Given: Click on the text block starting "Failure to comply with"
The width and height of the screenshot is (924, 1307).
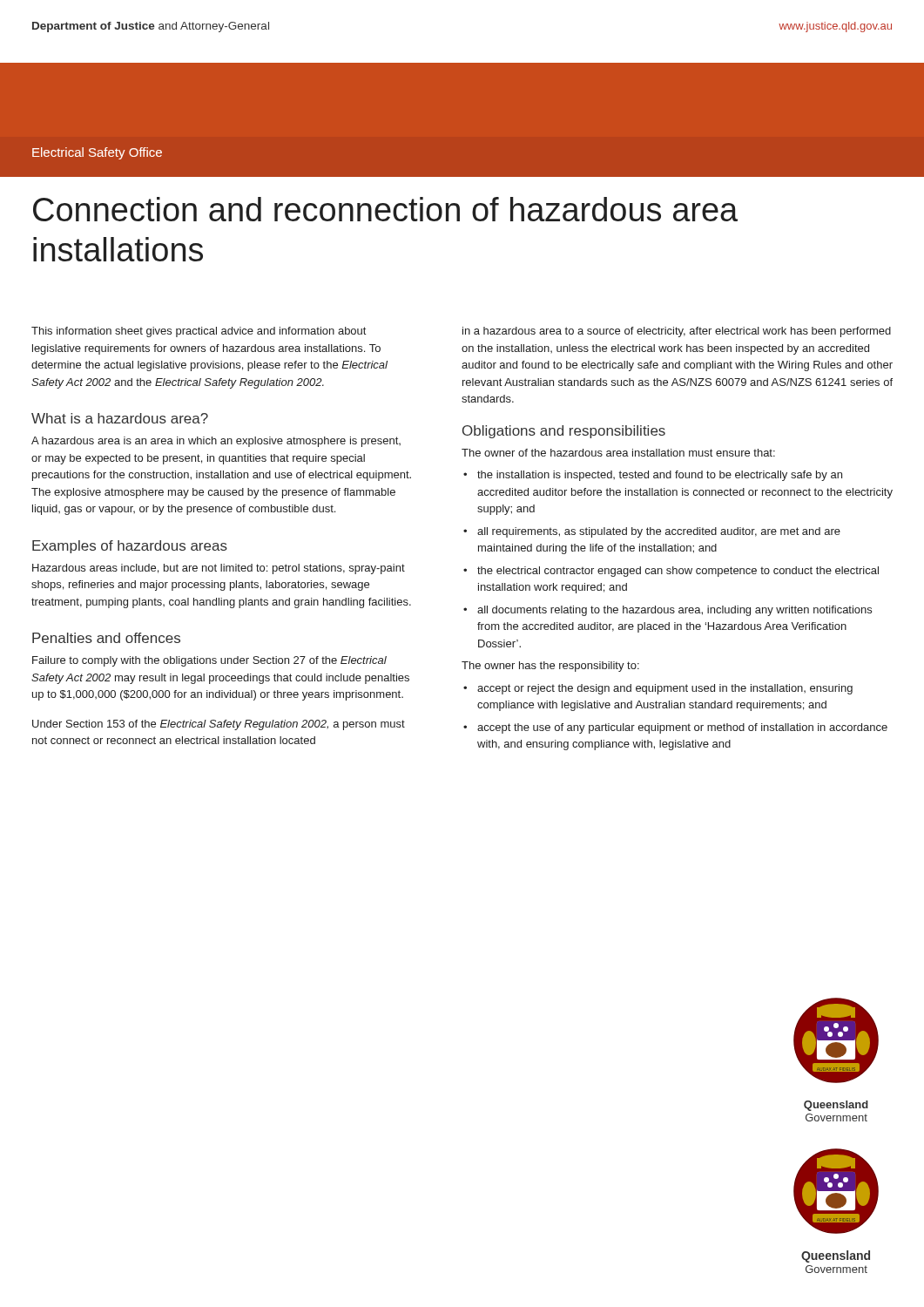Looking at the screenshot, I should [223, 678].
